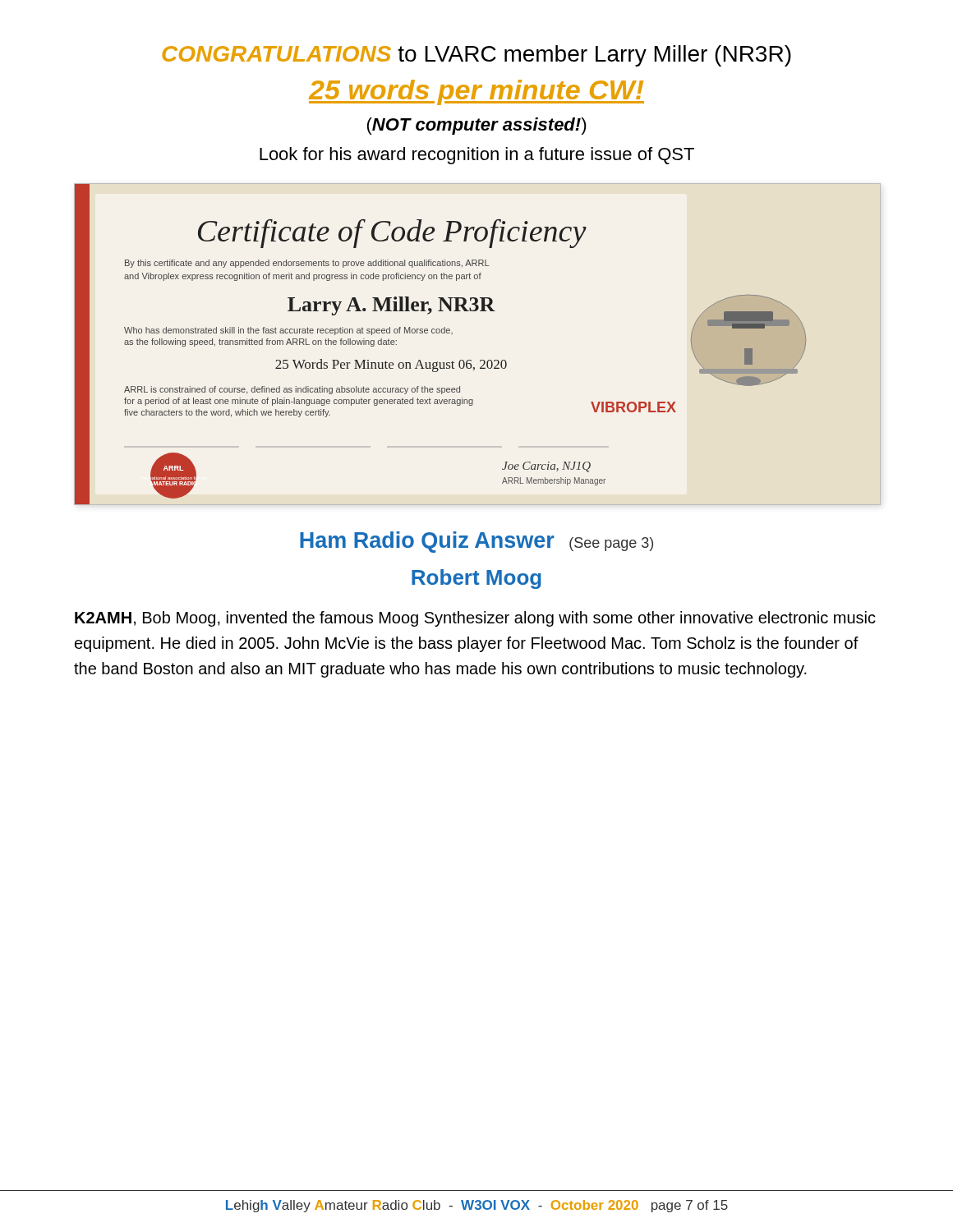Select a photo
This screenshot has width=953, height=1232.
coord(477,344)
